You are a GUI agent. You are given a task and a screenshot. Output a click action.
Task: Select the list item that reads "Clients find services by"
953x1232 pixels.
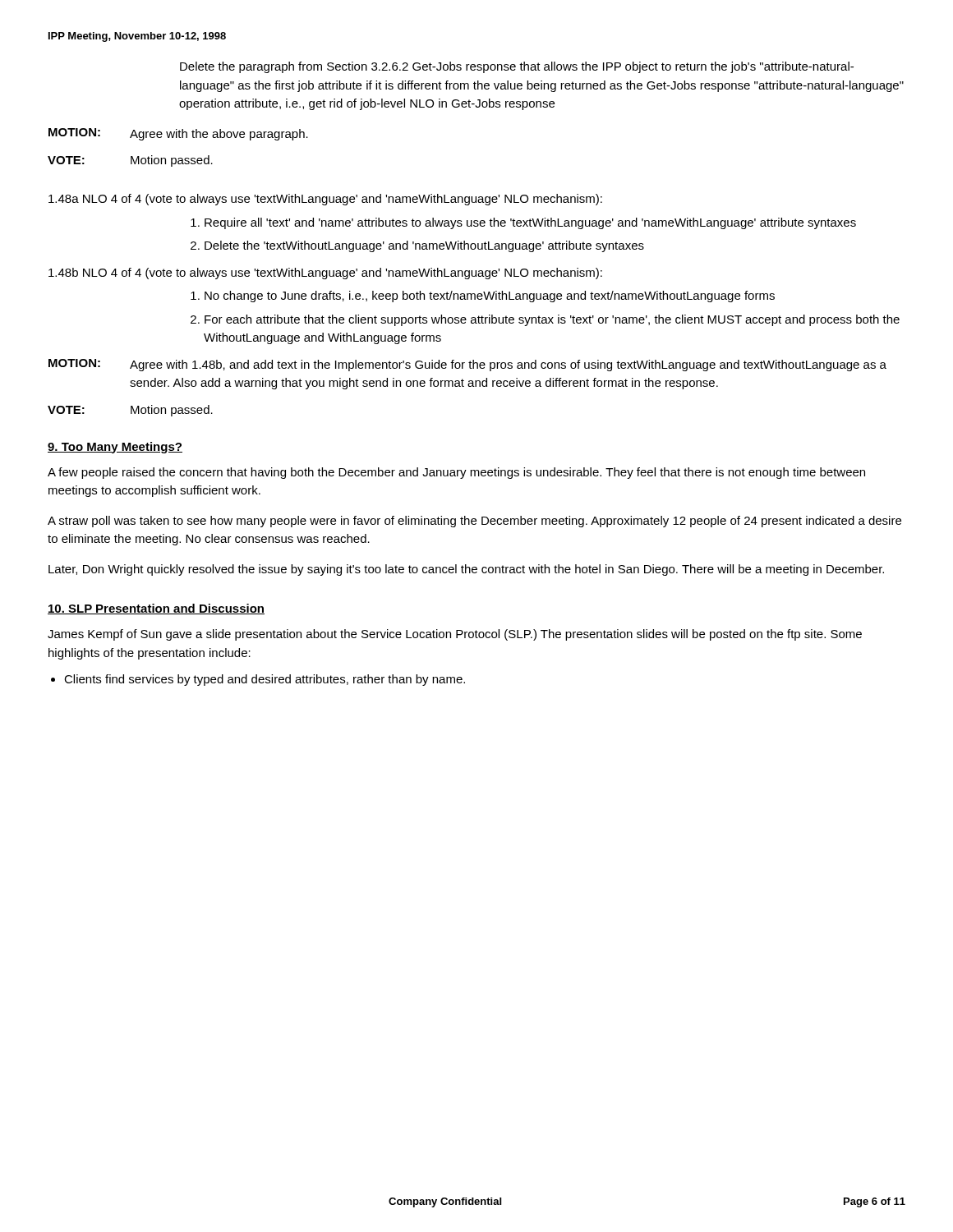pos(265,679)
